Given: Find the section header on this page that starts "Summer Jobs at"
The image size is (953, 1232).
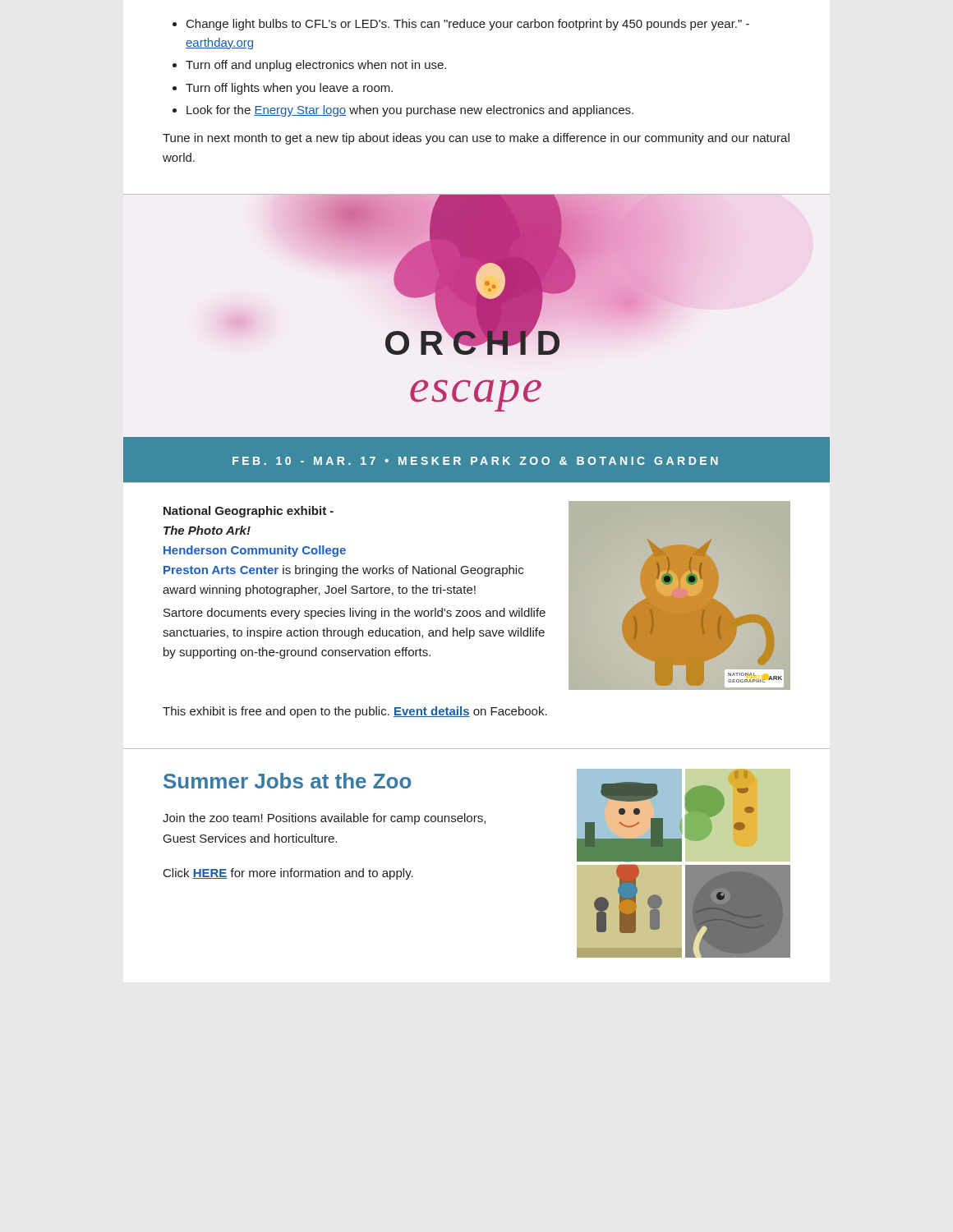Looking at the screenshot, I should pyautogui.click(x=287, y=781).
